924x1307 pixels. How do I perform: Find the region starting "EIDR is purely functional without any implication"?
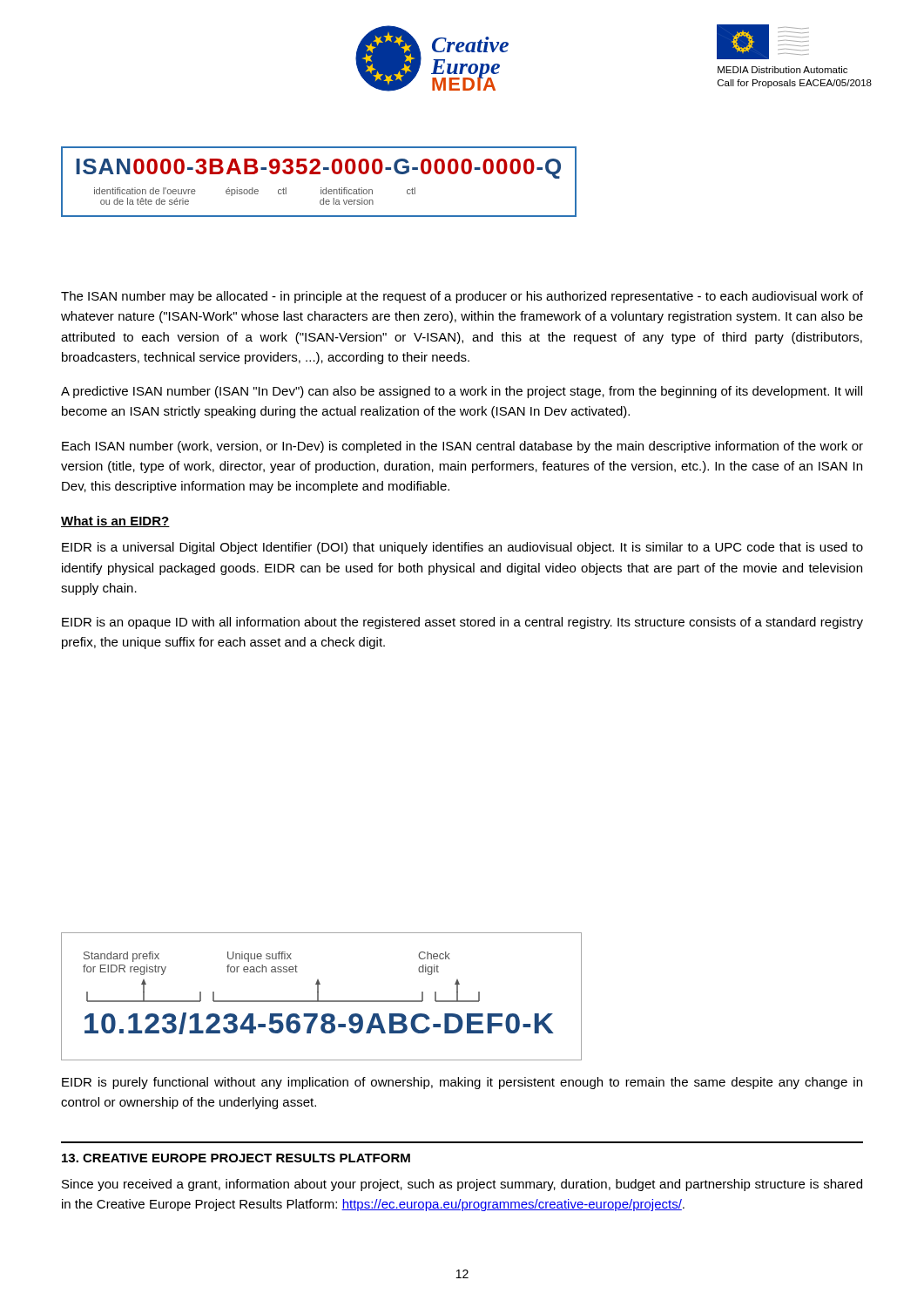point(462,1092)
